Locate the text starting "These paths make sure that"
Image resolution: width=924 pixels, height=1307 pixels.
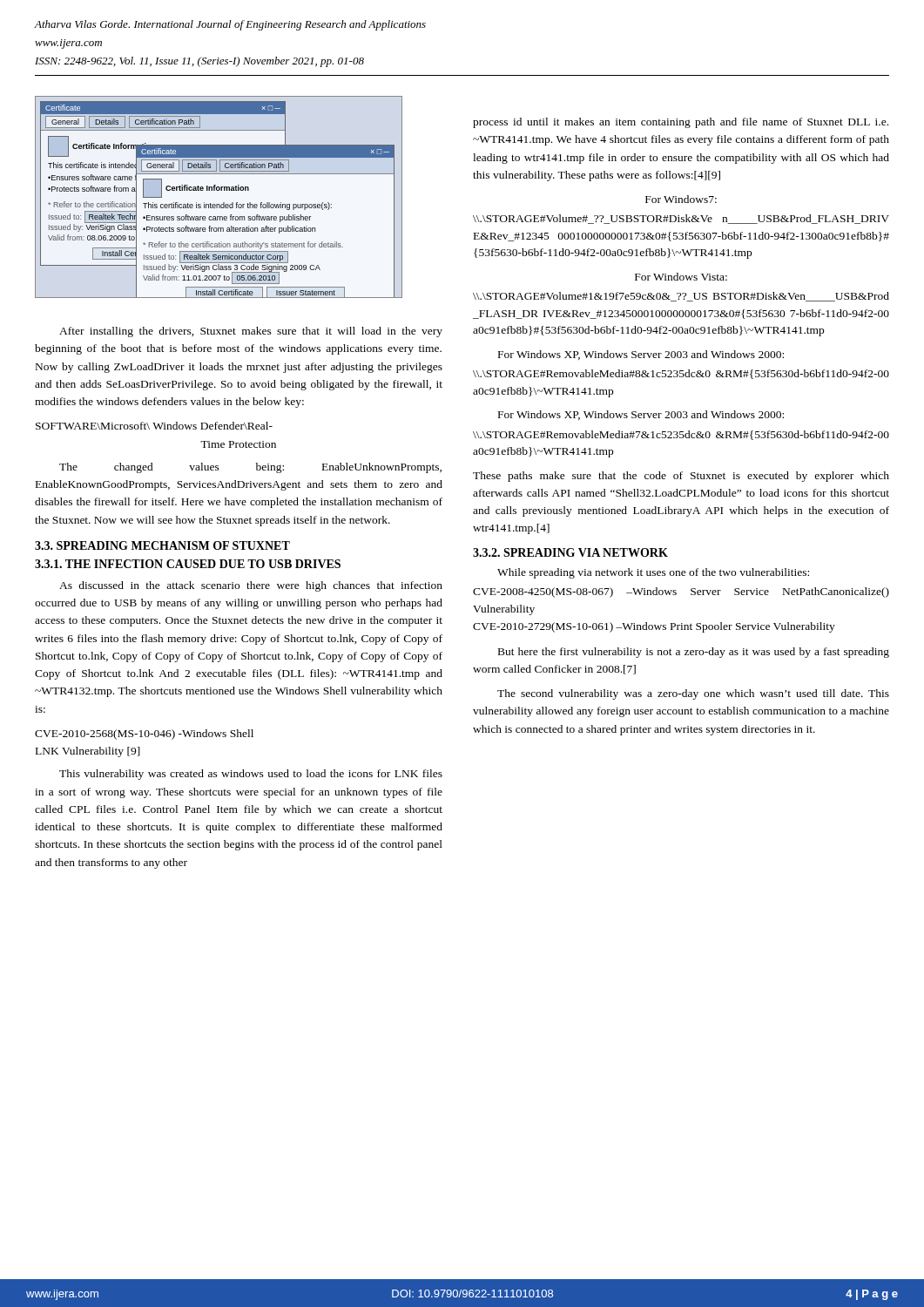pyautogui.click(x=681, y=502)
